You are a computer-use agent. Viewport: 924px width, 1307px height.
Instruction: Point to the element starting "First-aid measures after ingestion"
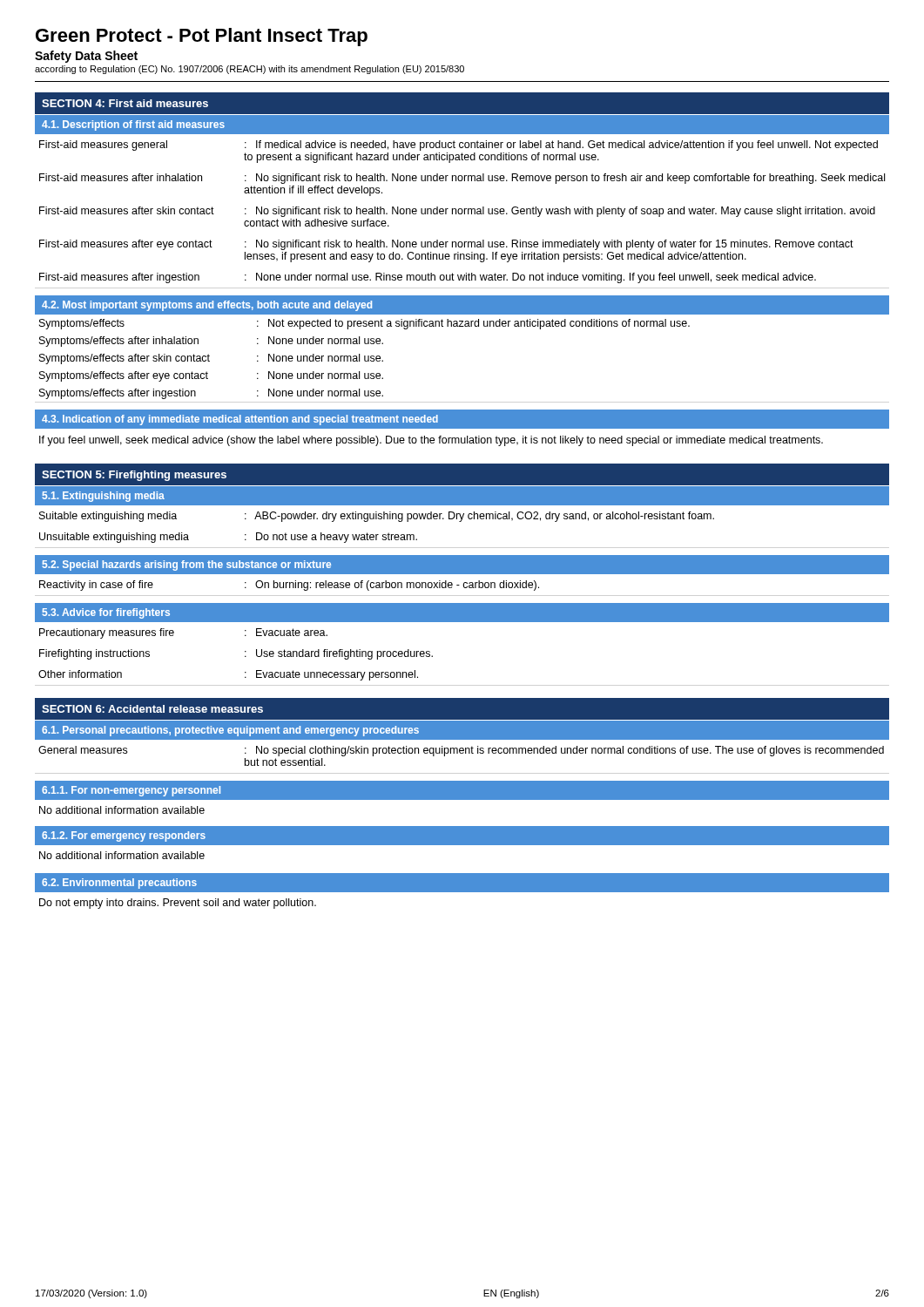[x=462, y=277]
